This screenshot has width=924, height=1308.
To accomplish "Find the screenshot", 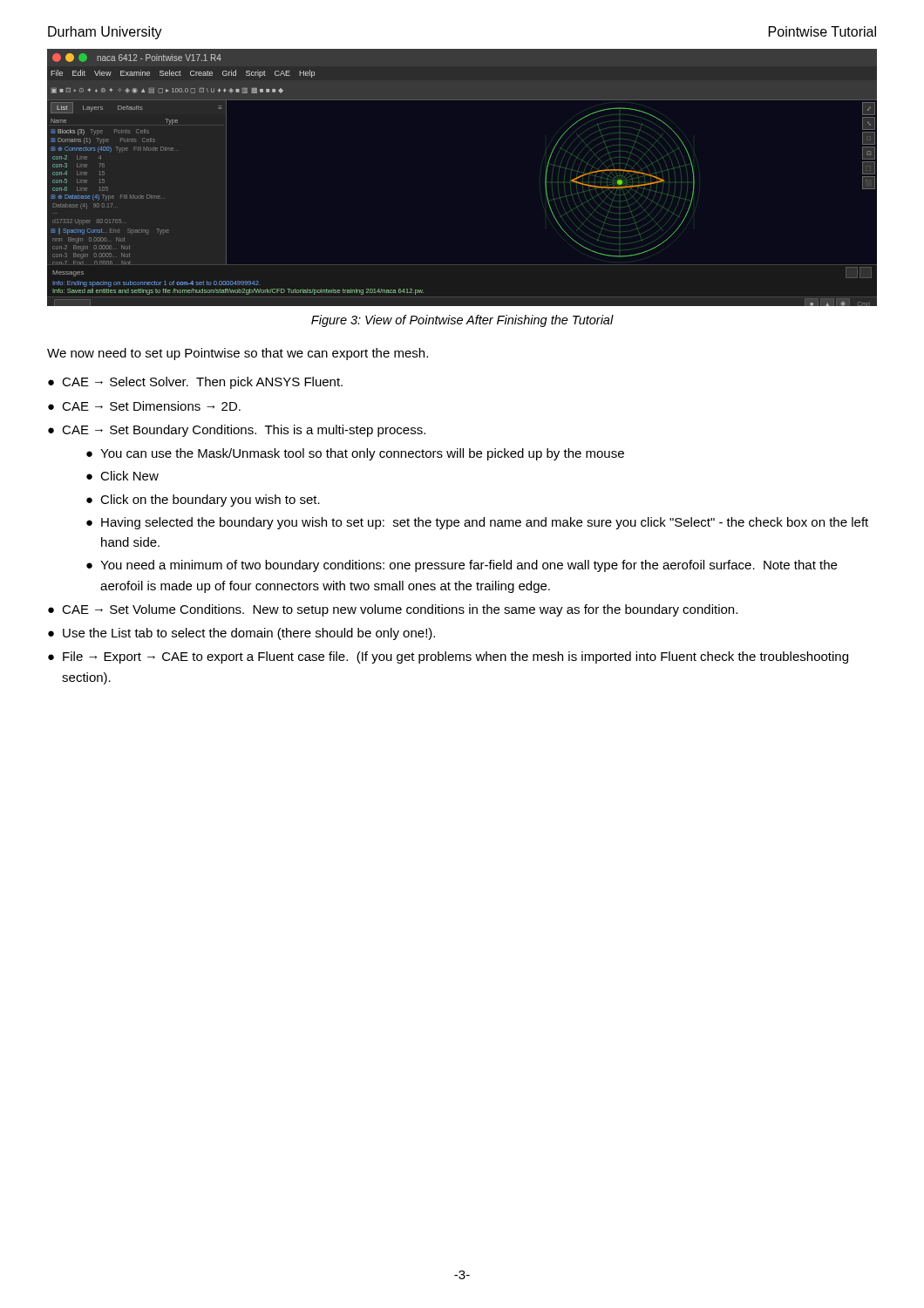I will (x=462, y=177).
